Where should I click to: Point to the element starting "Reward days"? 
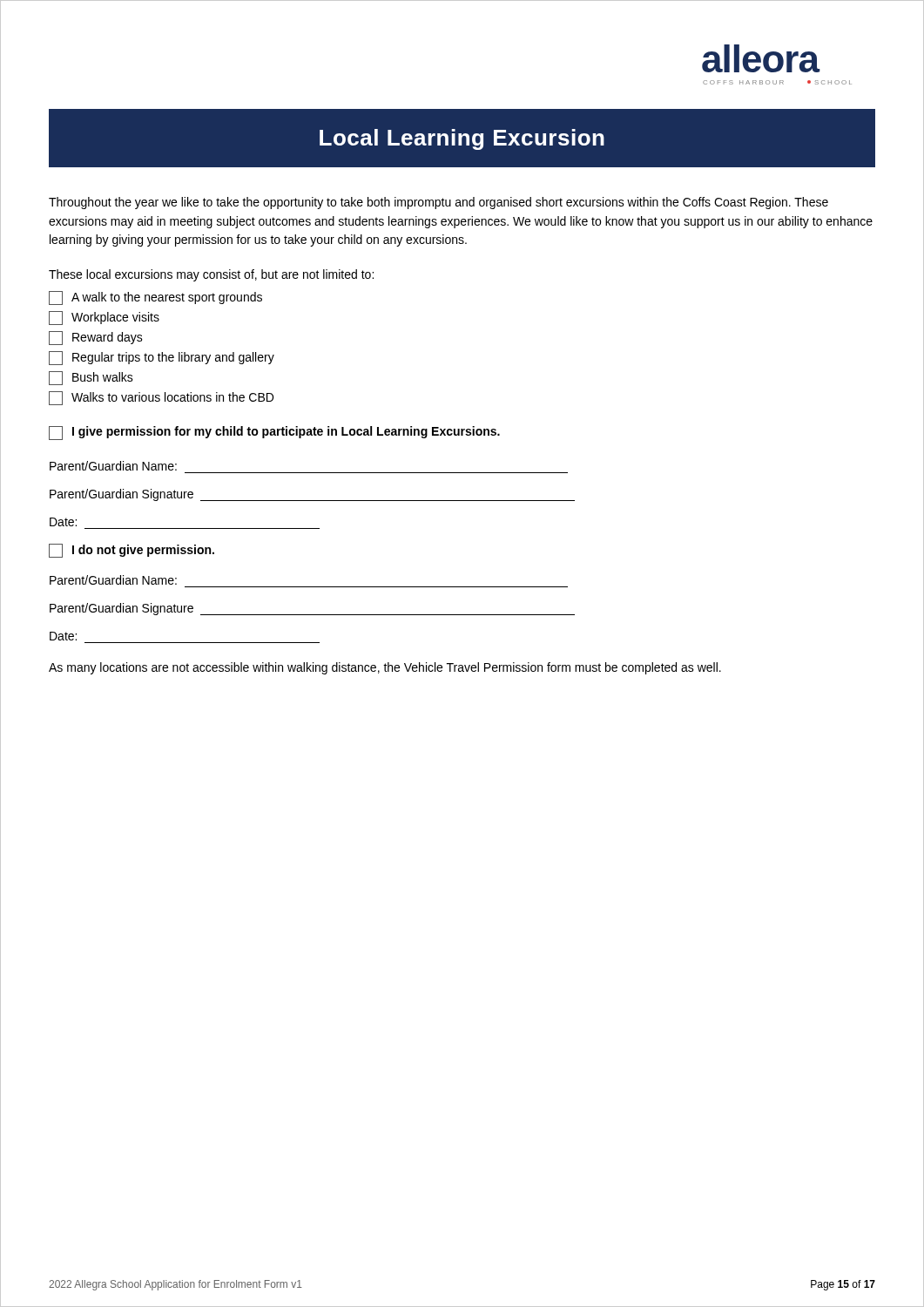96,338
